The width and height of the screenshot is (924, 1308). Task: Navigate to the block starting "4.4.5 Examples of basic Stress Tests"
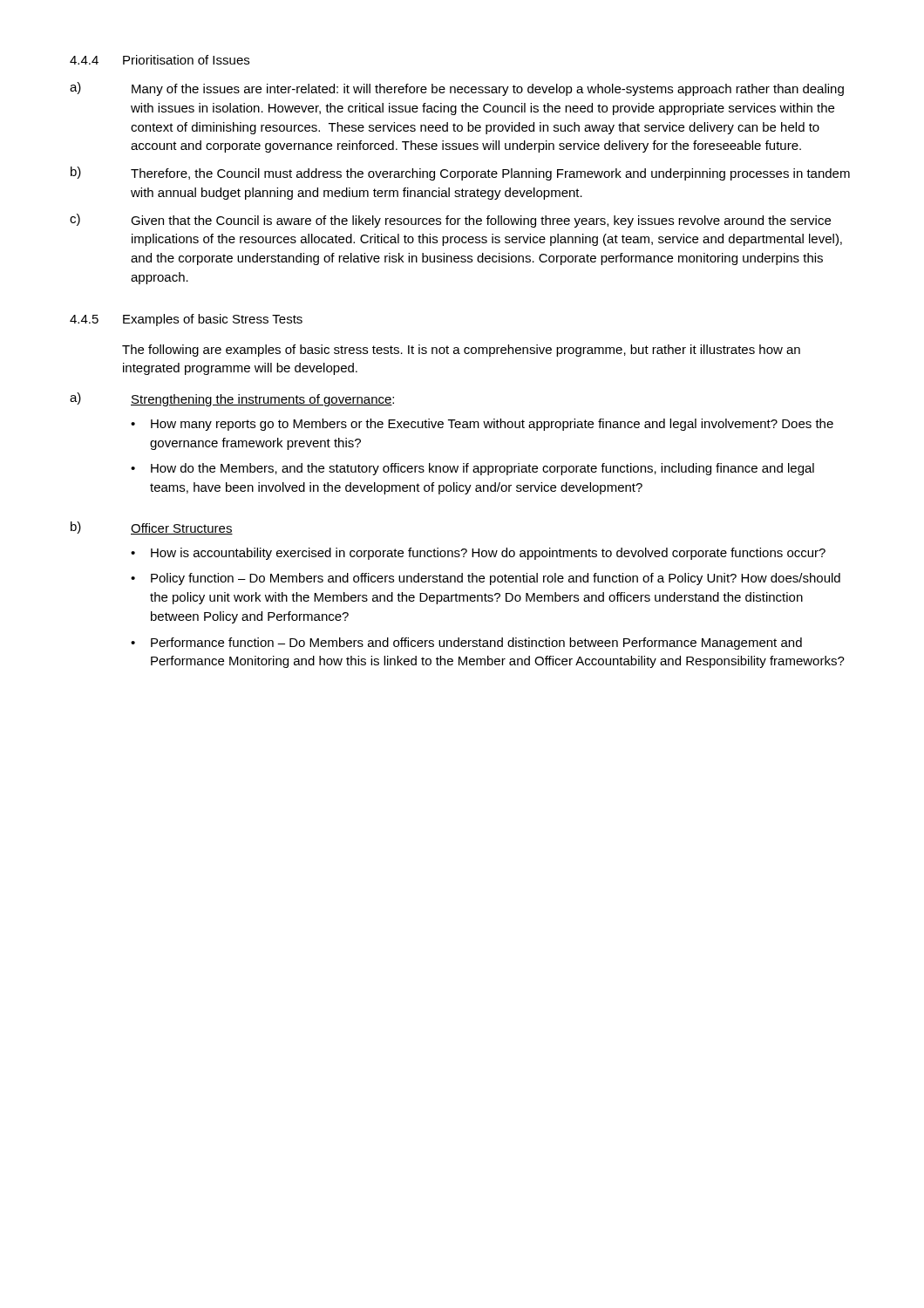186,318
